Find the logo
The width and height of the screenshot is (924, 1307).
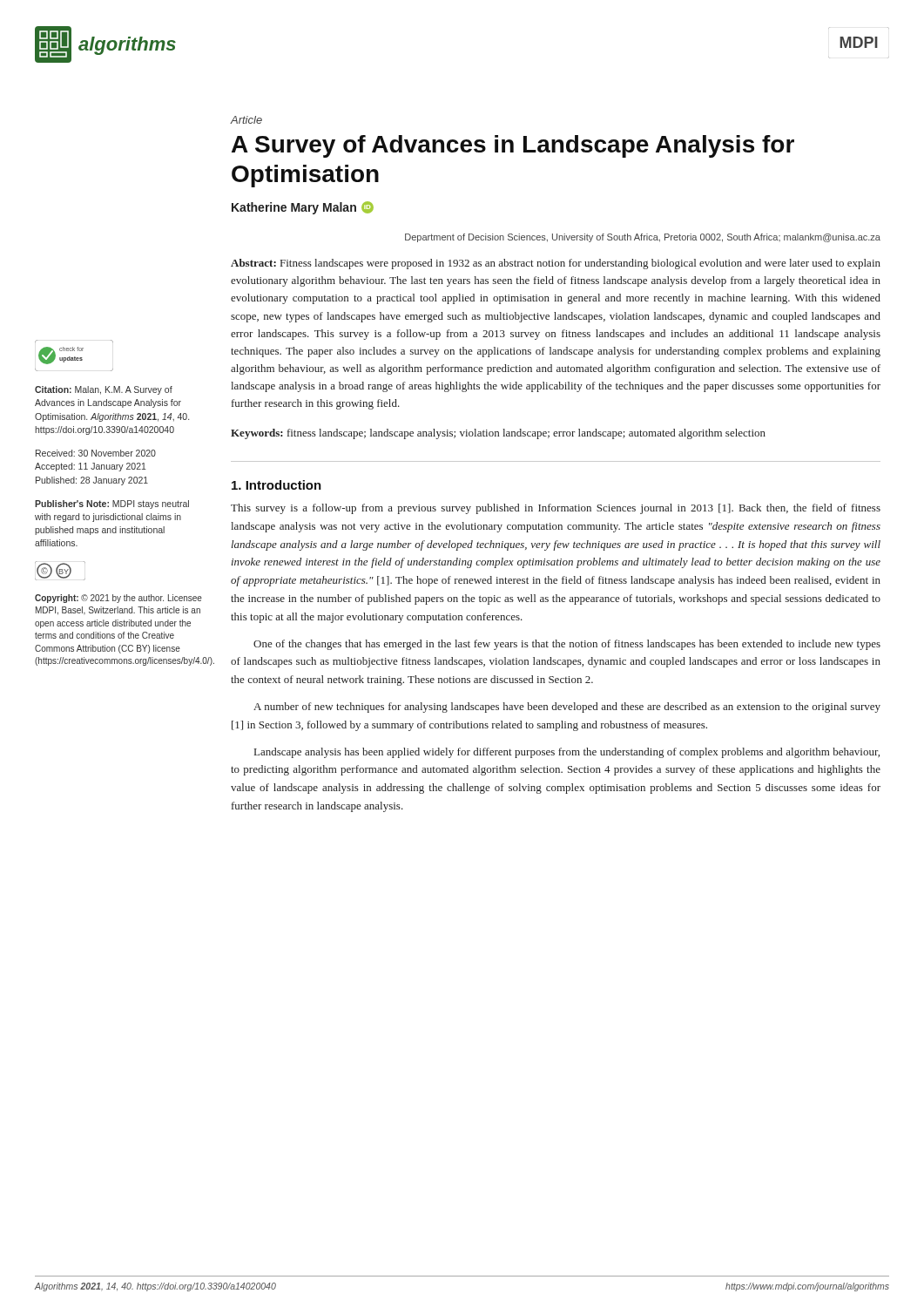pos(120,572)
